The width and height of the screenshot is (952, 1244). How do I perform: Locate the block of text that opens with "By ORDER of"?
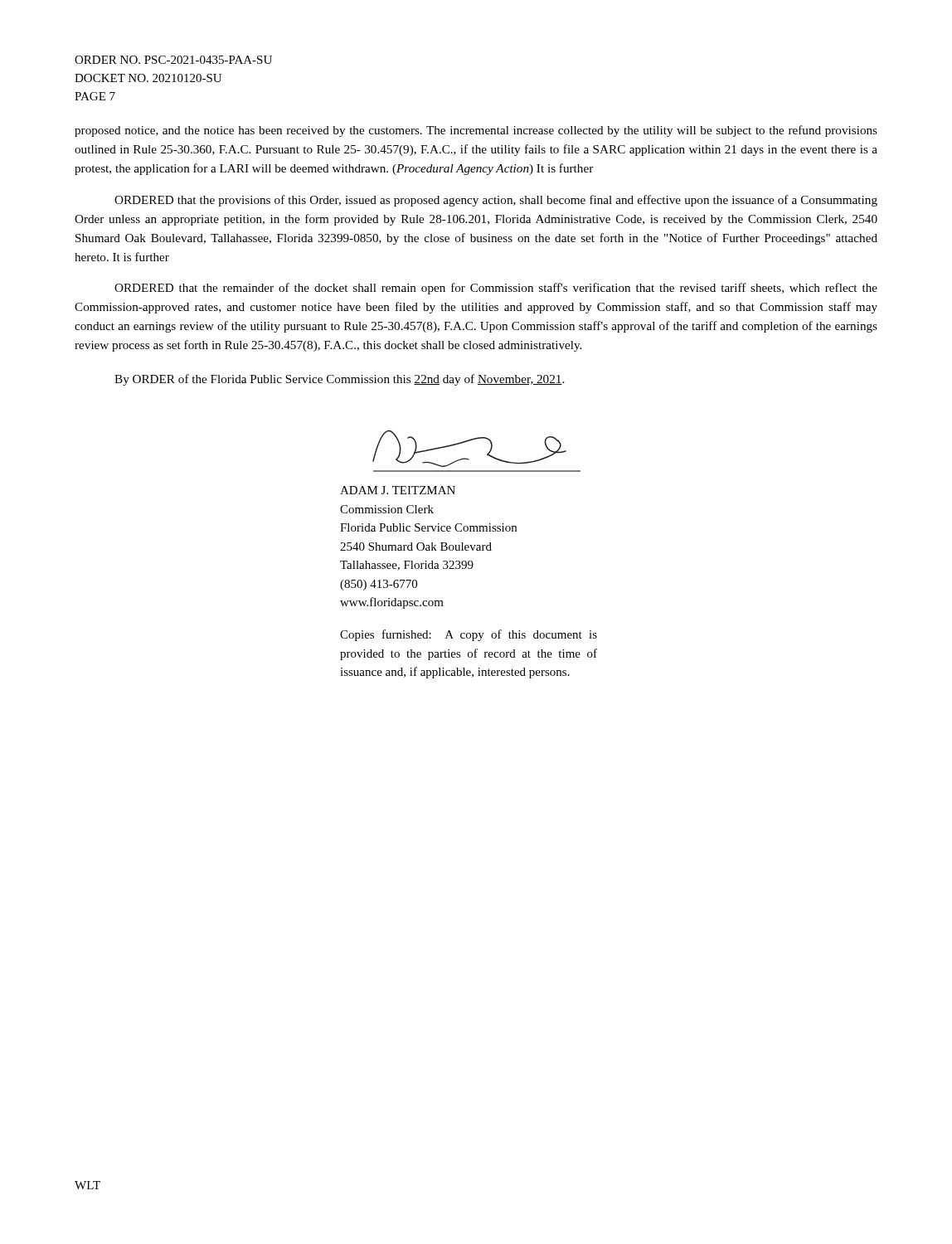[x=340, y=379]
